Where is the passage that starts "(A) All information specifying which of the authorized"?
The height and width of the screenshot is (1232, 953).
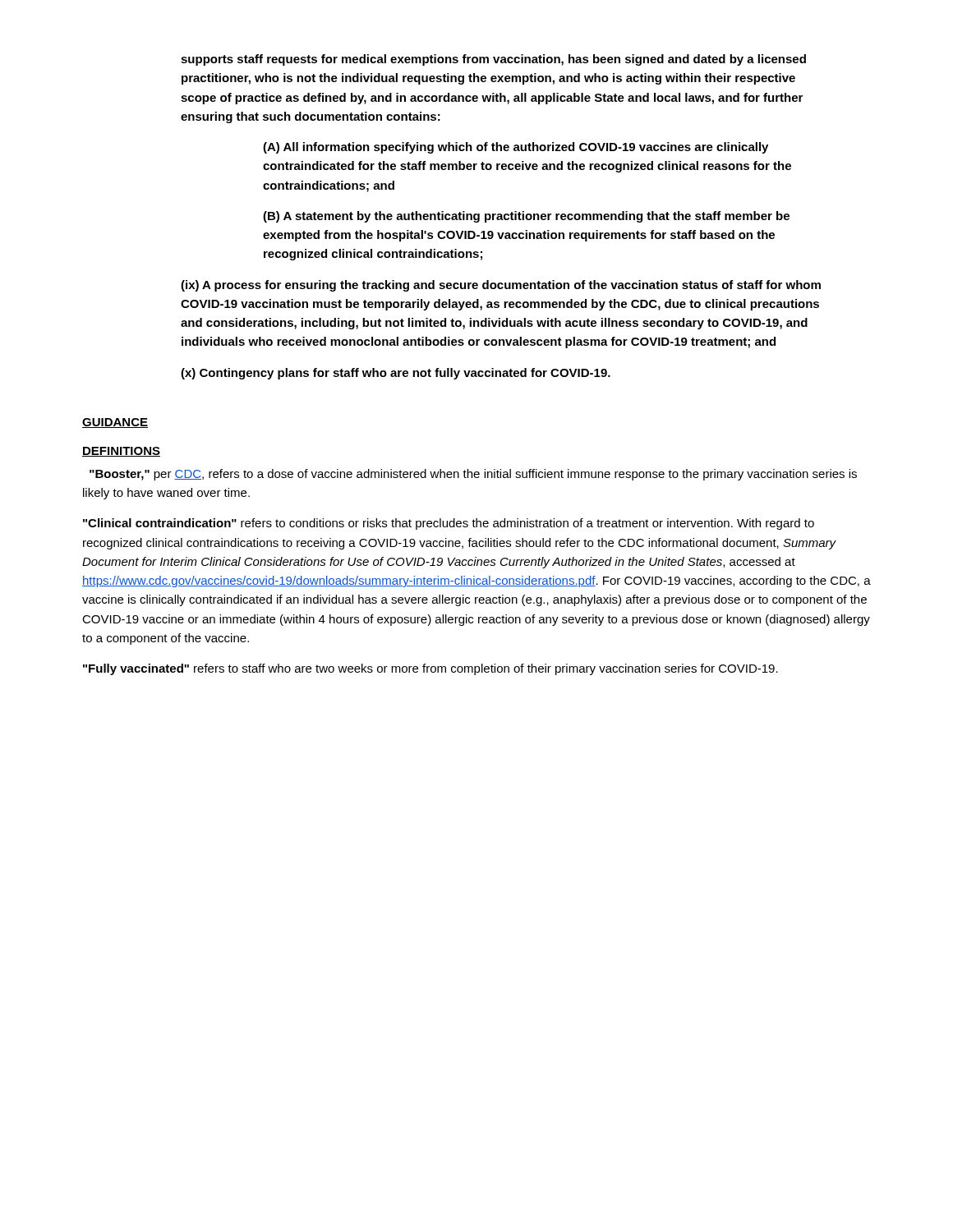pyautogui.click(x=542, y=166)
